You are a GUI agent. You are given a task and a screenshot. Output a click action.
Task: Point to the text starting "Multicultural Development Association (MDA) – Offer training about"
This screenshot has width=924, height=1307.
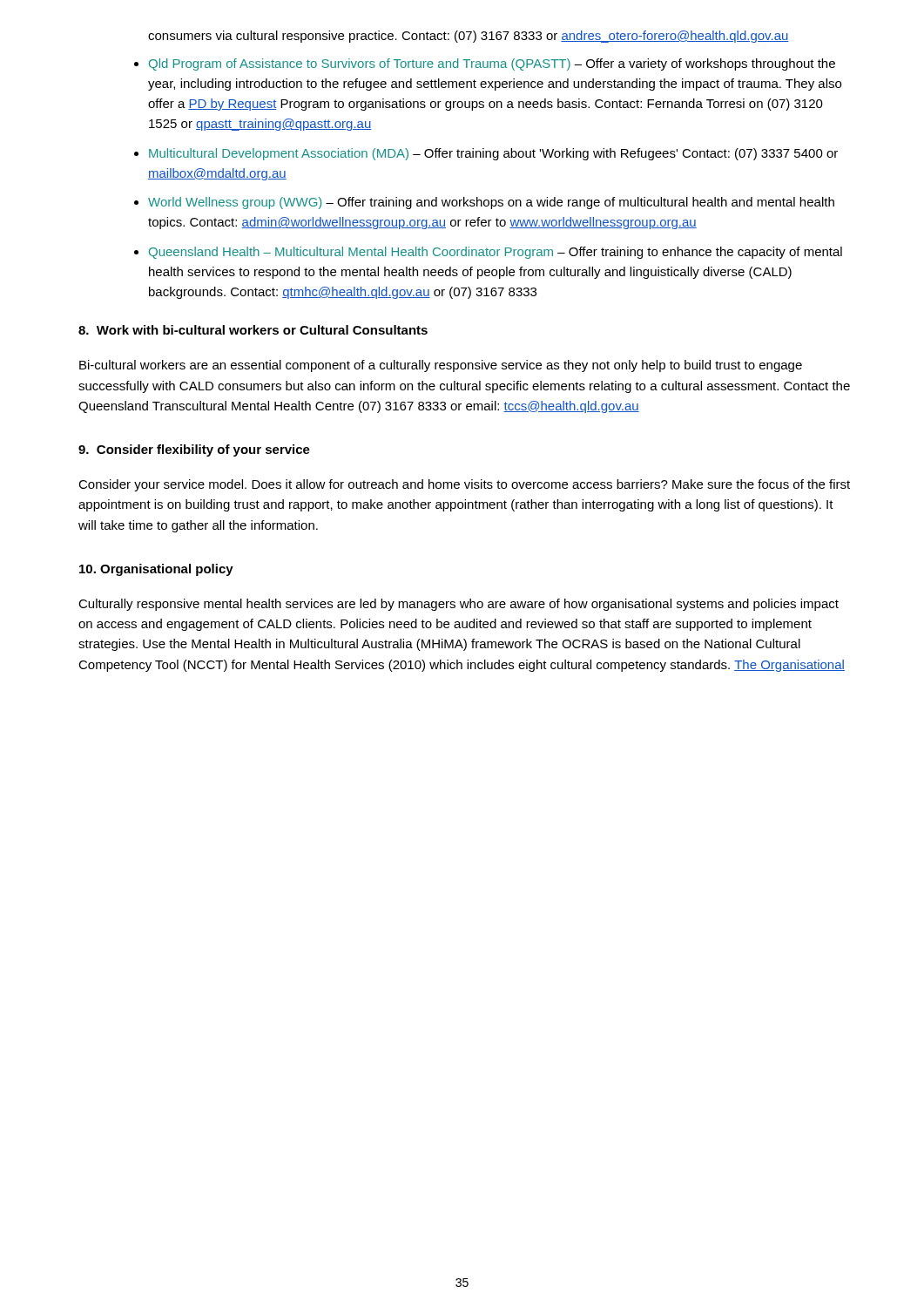pyautogui.click(x=492, y=163)
